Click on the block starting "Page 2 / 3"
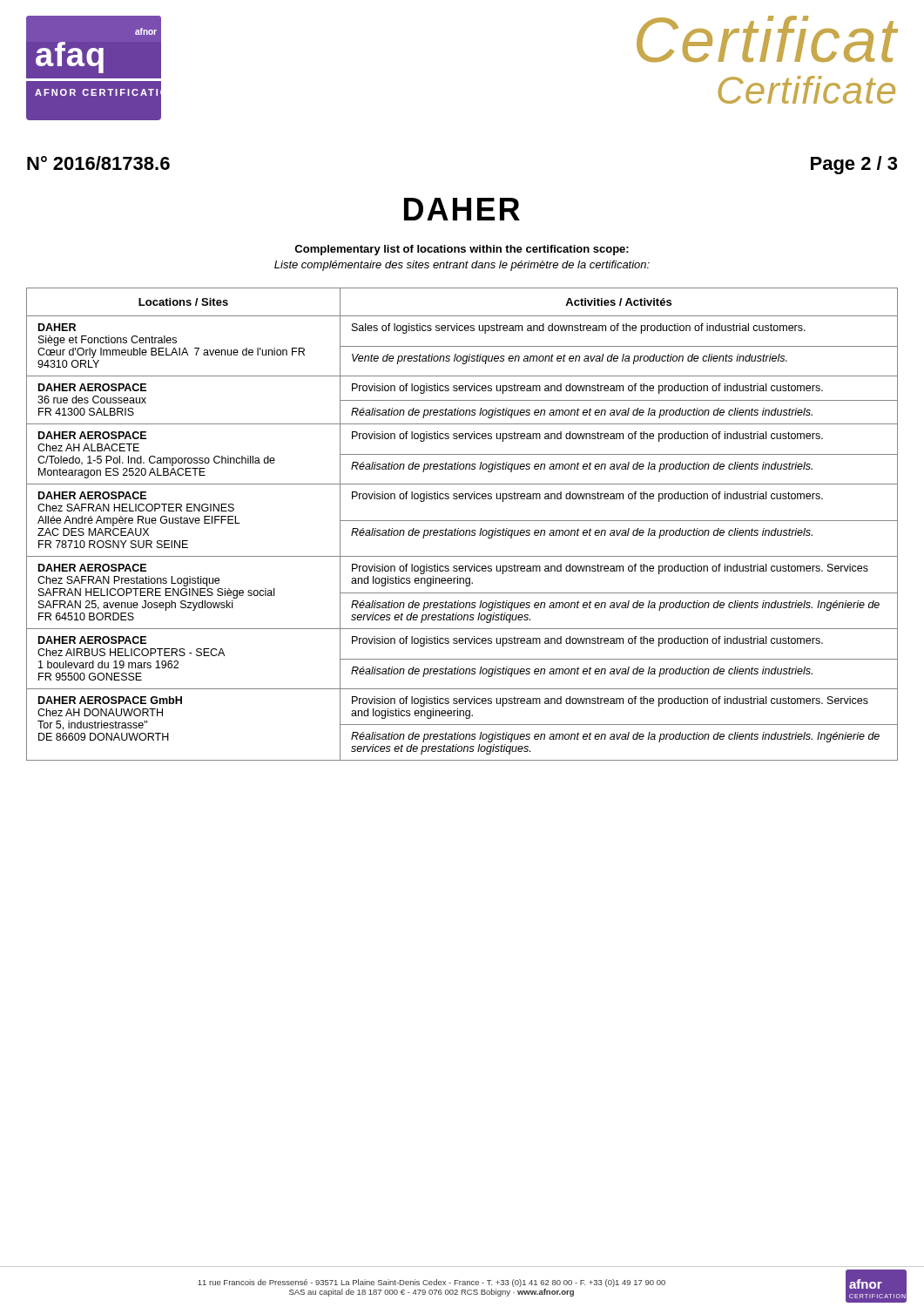This screenshot has height=1307, width=924. pos(854,163)
